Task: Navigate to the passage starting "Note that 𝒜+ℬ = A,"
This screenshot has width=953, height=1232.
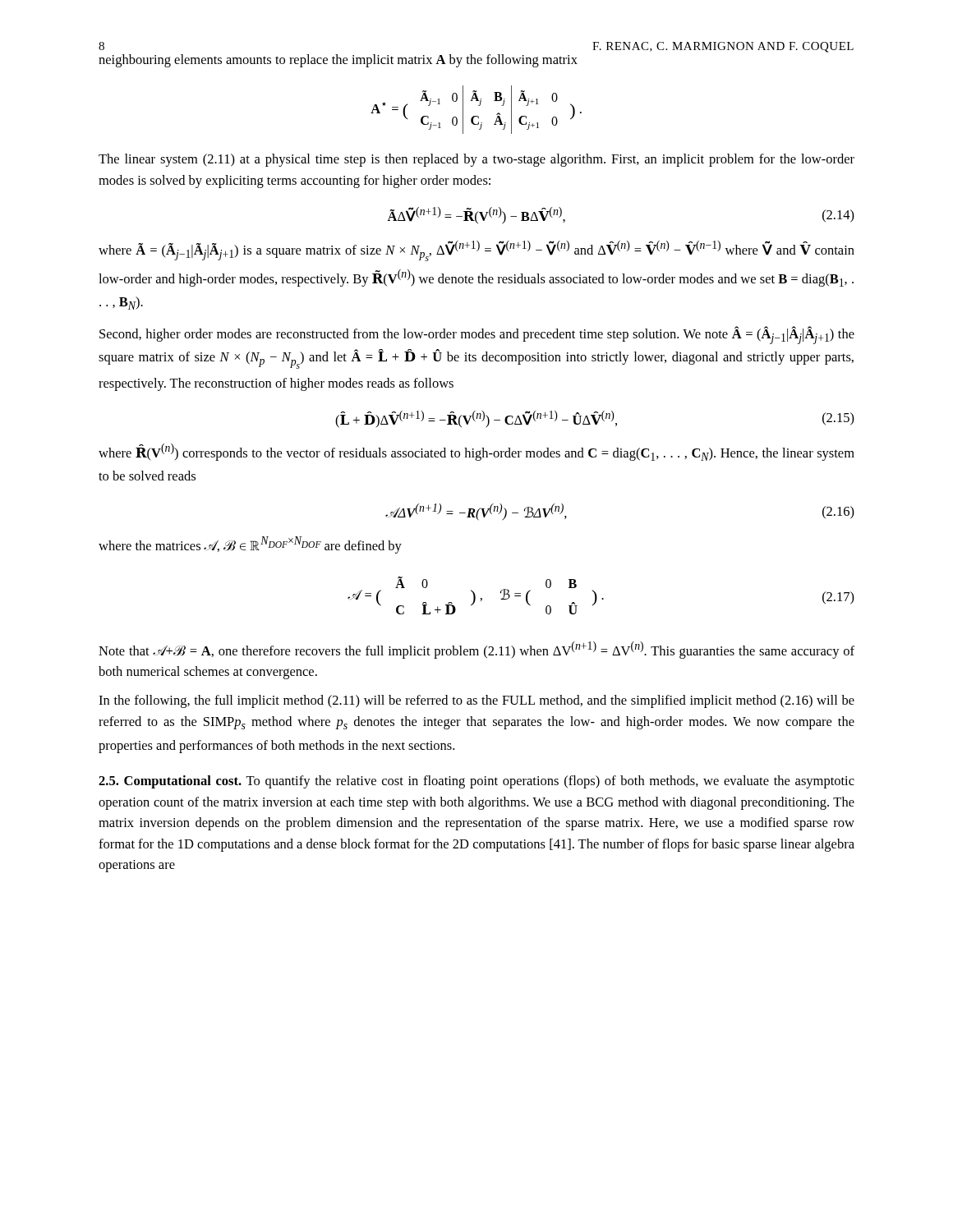Action: pos(476,660)
